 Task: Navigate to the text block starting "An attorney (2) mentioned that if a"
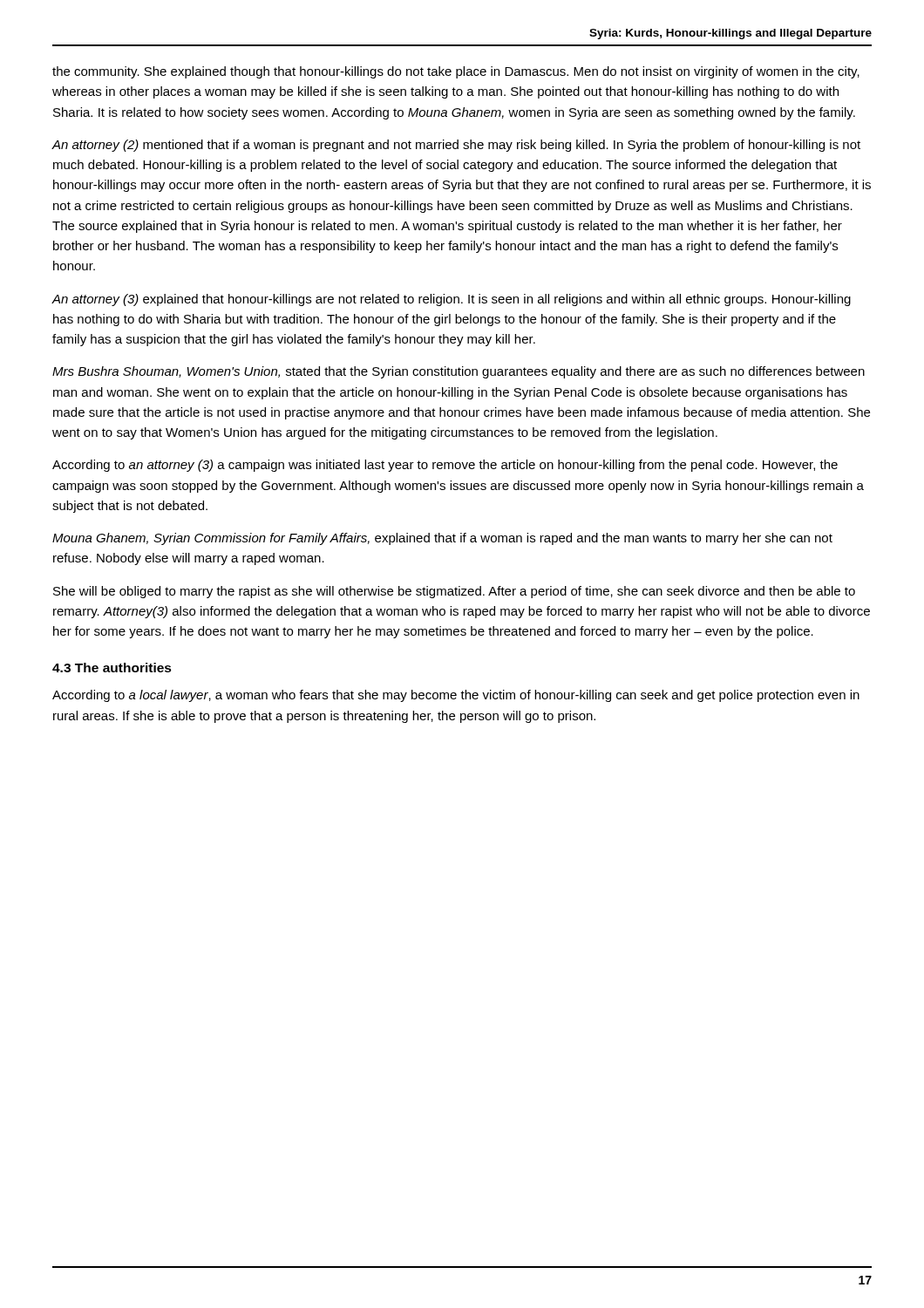462,205
